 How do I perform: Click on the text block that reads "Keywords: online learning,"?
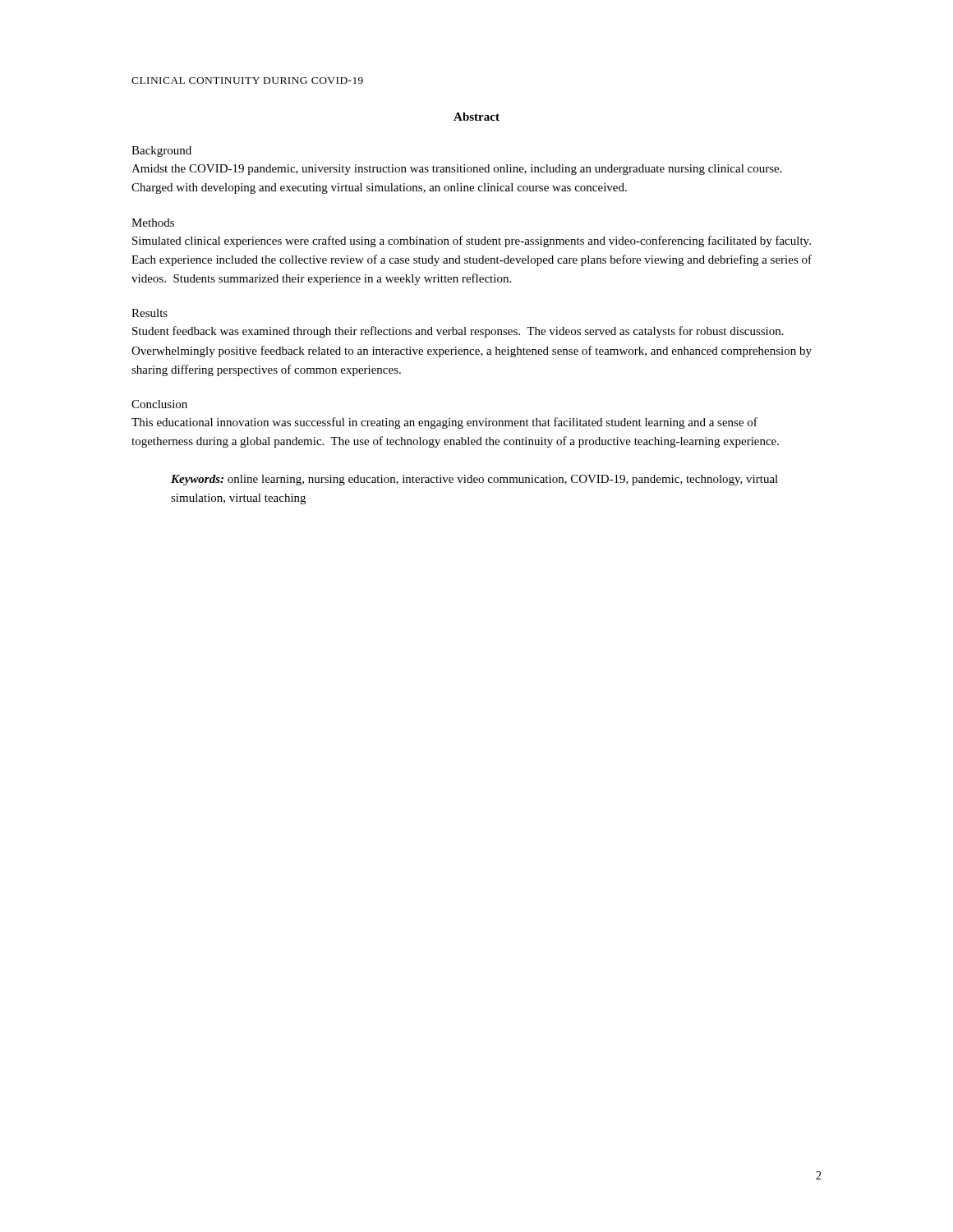pyautogui.click(x=475, y=488)
